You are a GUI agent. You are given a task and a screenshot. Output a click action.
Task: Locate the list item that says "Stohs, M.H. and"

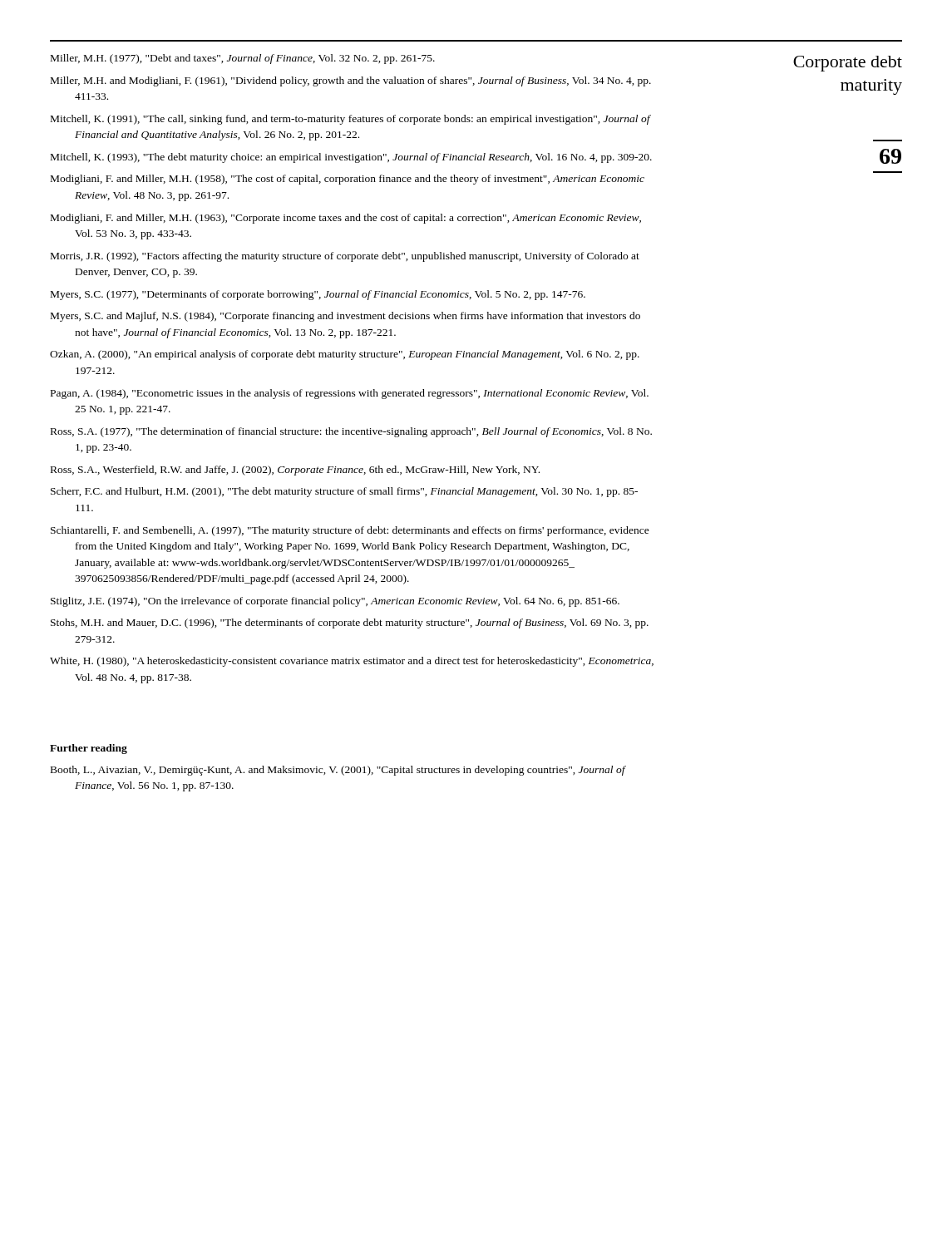tap(349, 631)
